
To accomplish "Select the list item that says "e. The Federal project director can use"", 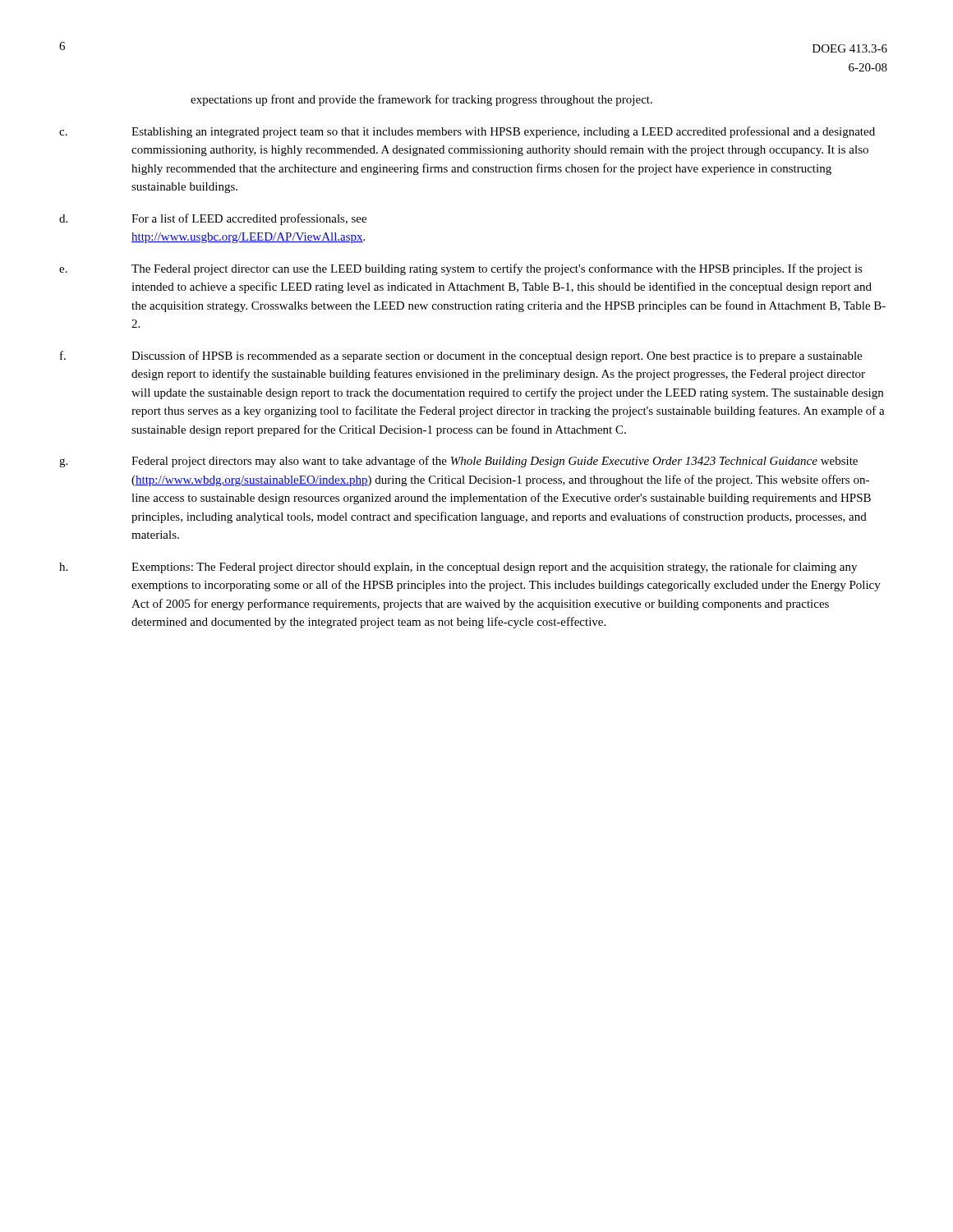I will click(x=473, y=296).
